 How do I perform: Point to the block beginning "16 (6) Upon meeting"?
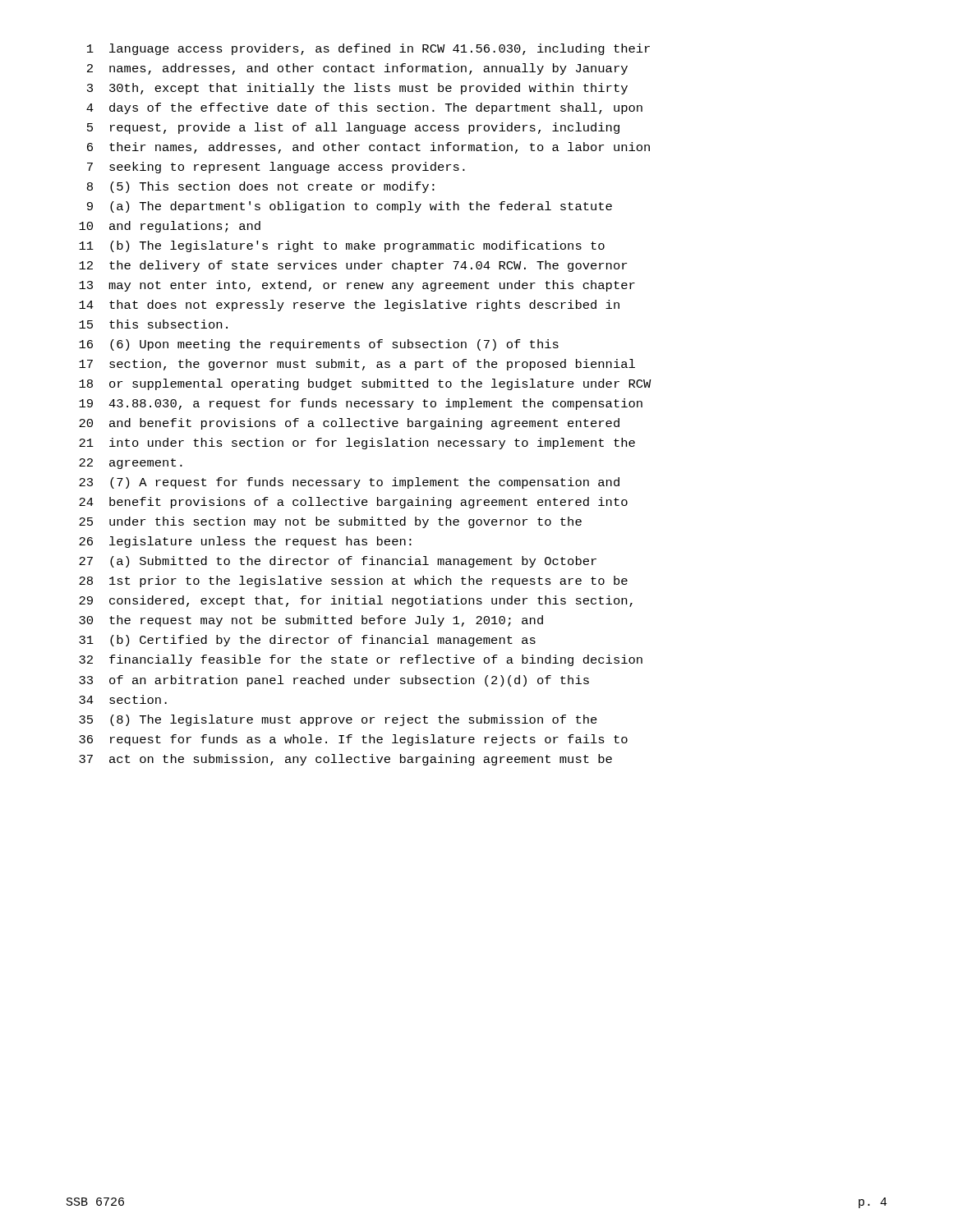476,404
